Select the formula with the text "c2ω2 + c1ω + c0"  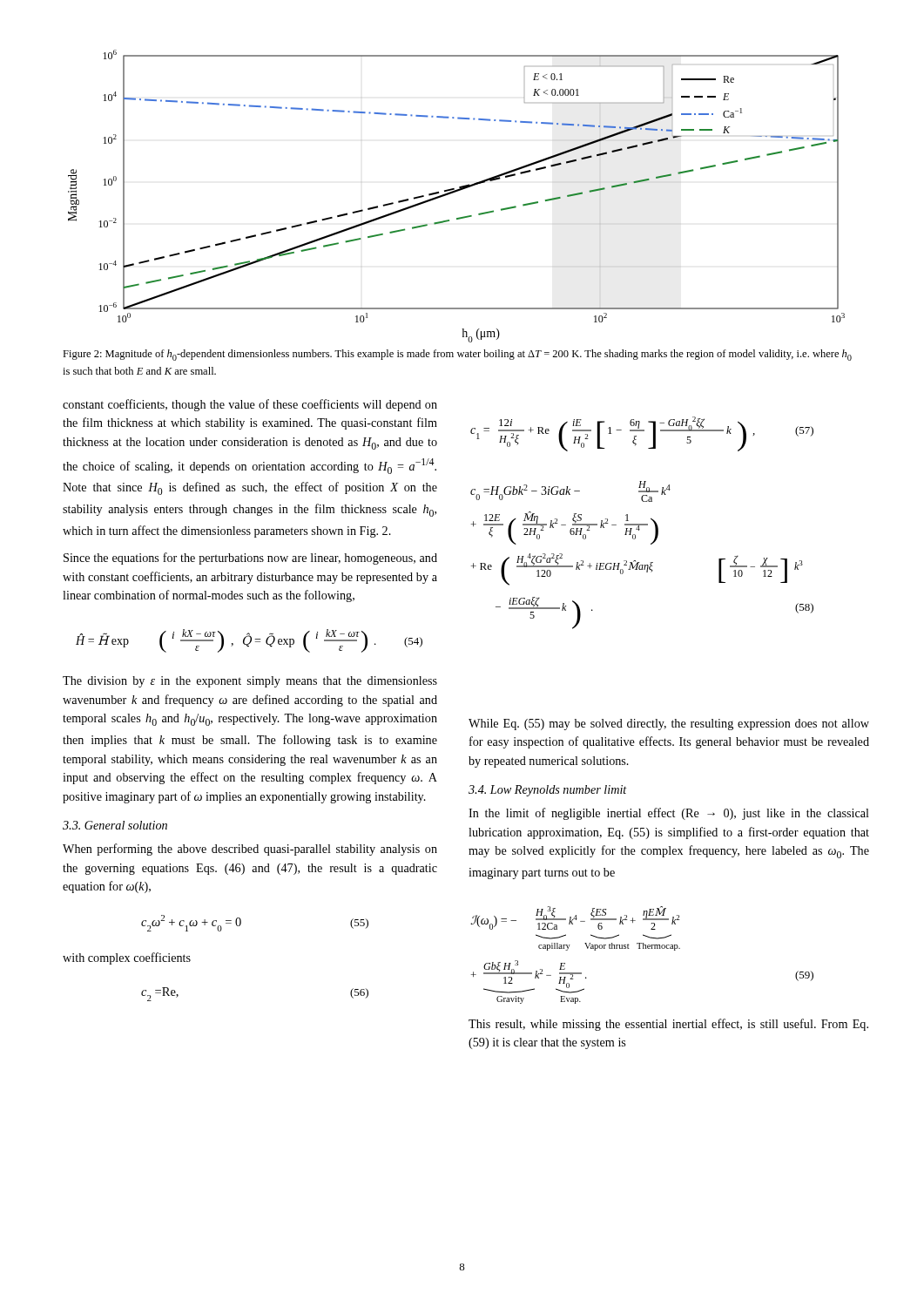click(x=246, y=922)
